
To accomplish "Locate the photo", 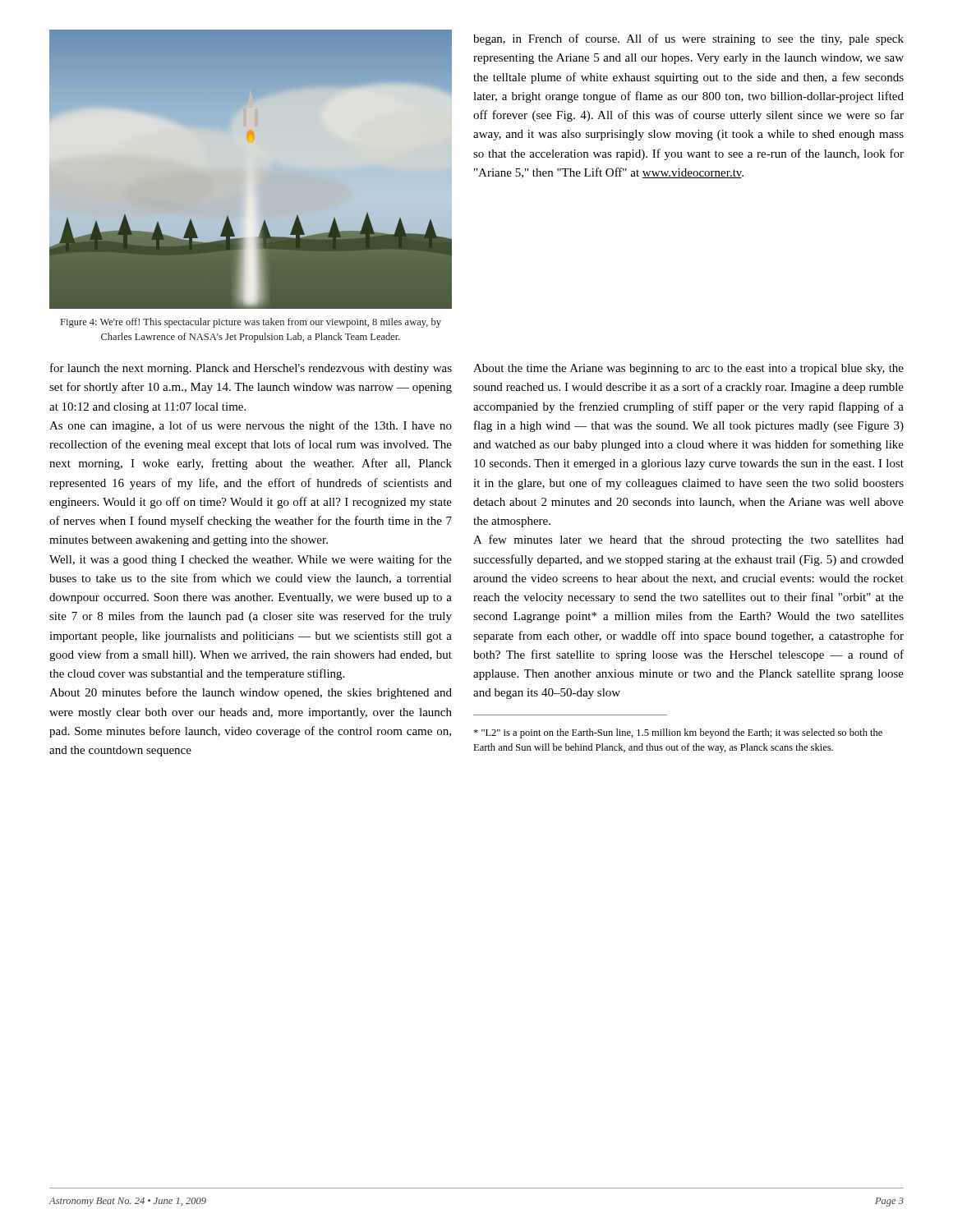I will point(251,169).
